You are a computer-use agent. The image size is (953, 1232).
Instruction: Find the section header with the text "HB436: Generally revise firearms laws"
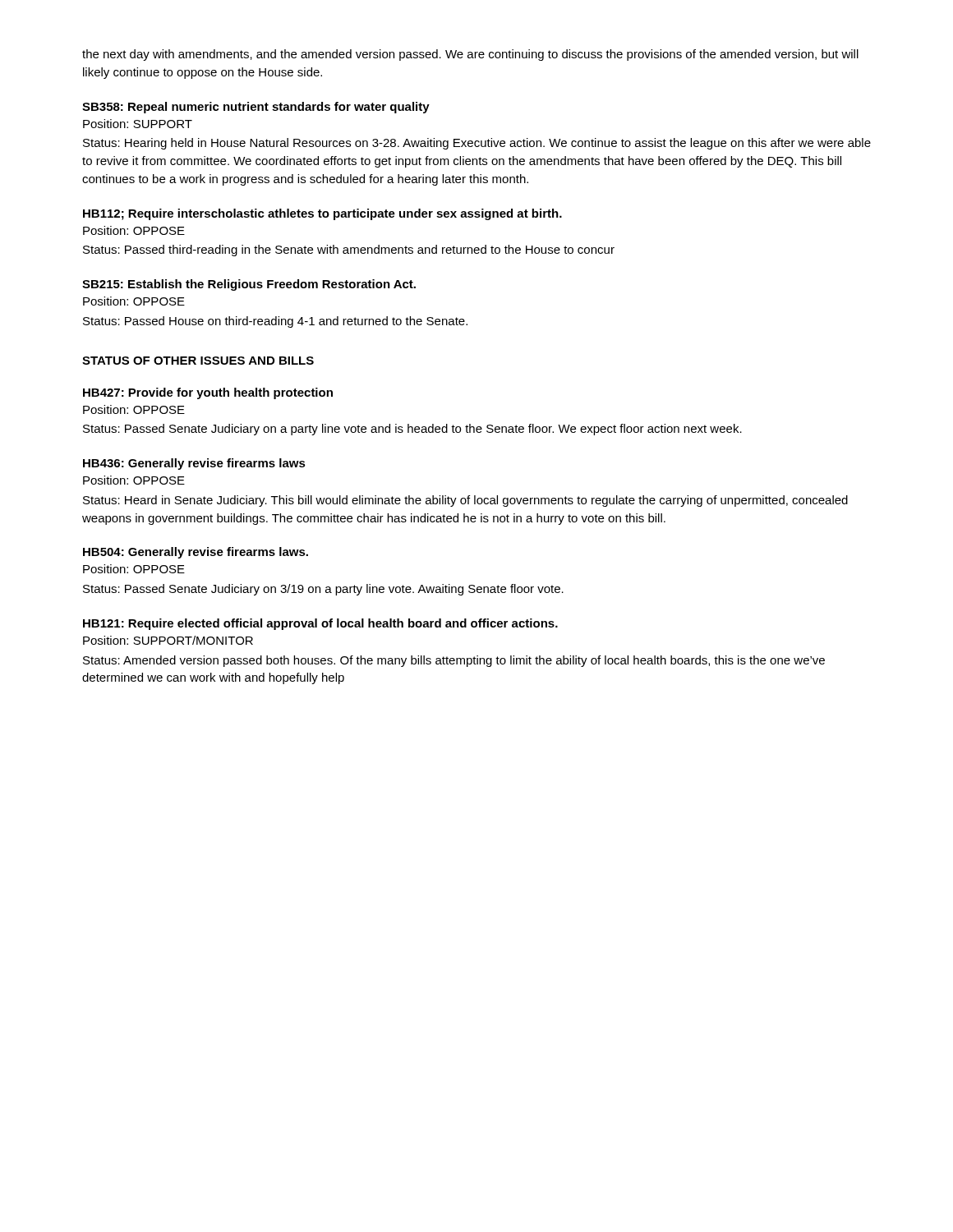[194, 463]
